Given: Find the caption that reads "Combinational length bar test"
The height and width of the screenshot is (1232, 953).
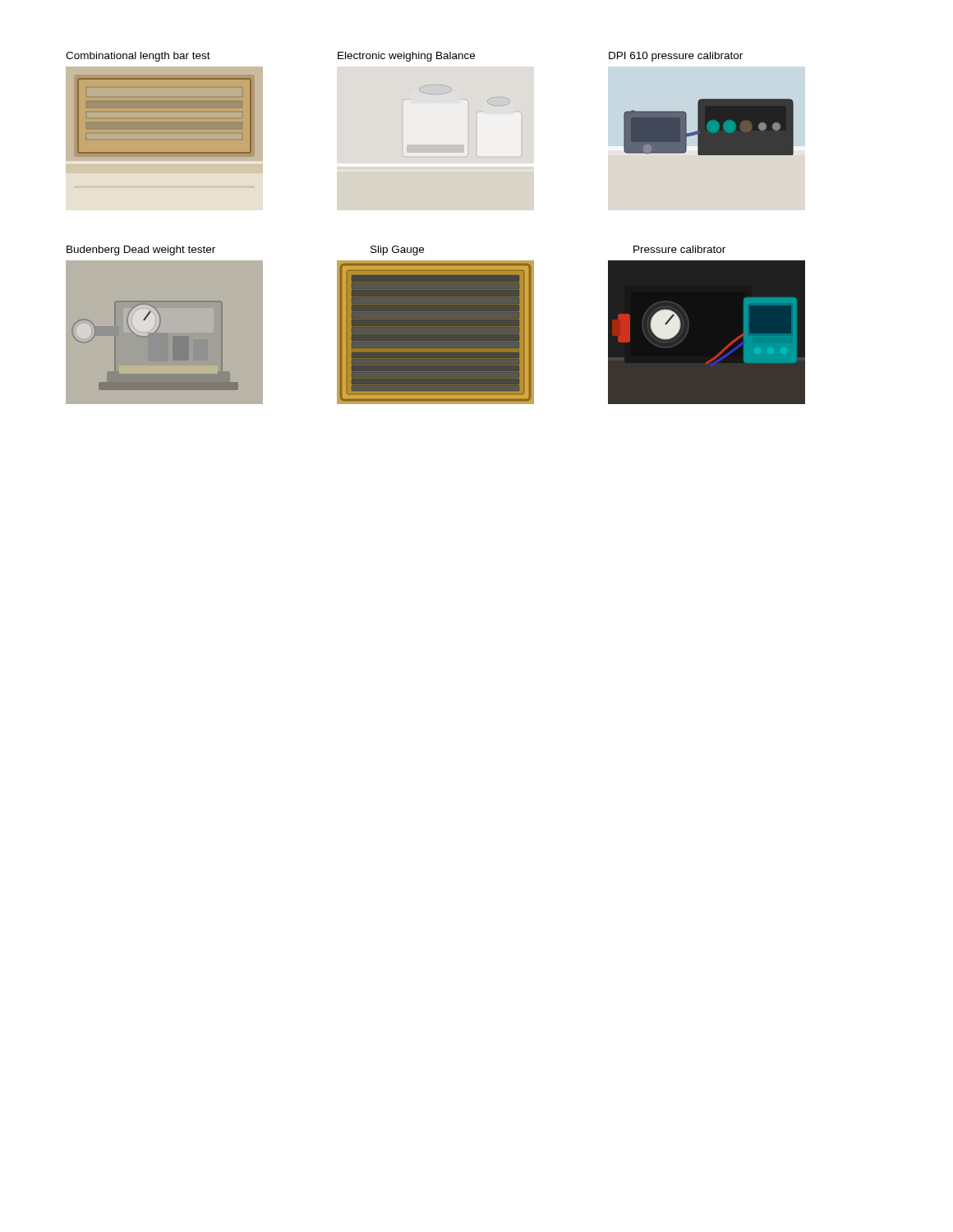Looking at the screenshot, I should 138,55.
